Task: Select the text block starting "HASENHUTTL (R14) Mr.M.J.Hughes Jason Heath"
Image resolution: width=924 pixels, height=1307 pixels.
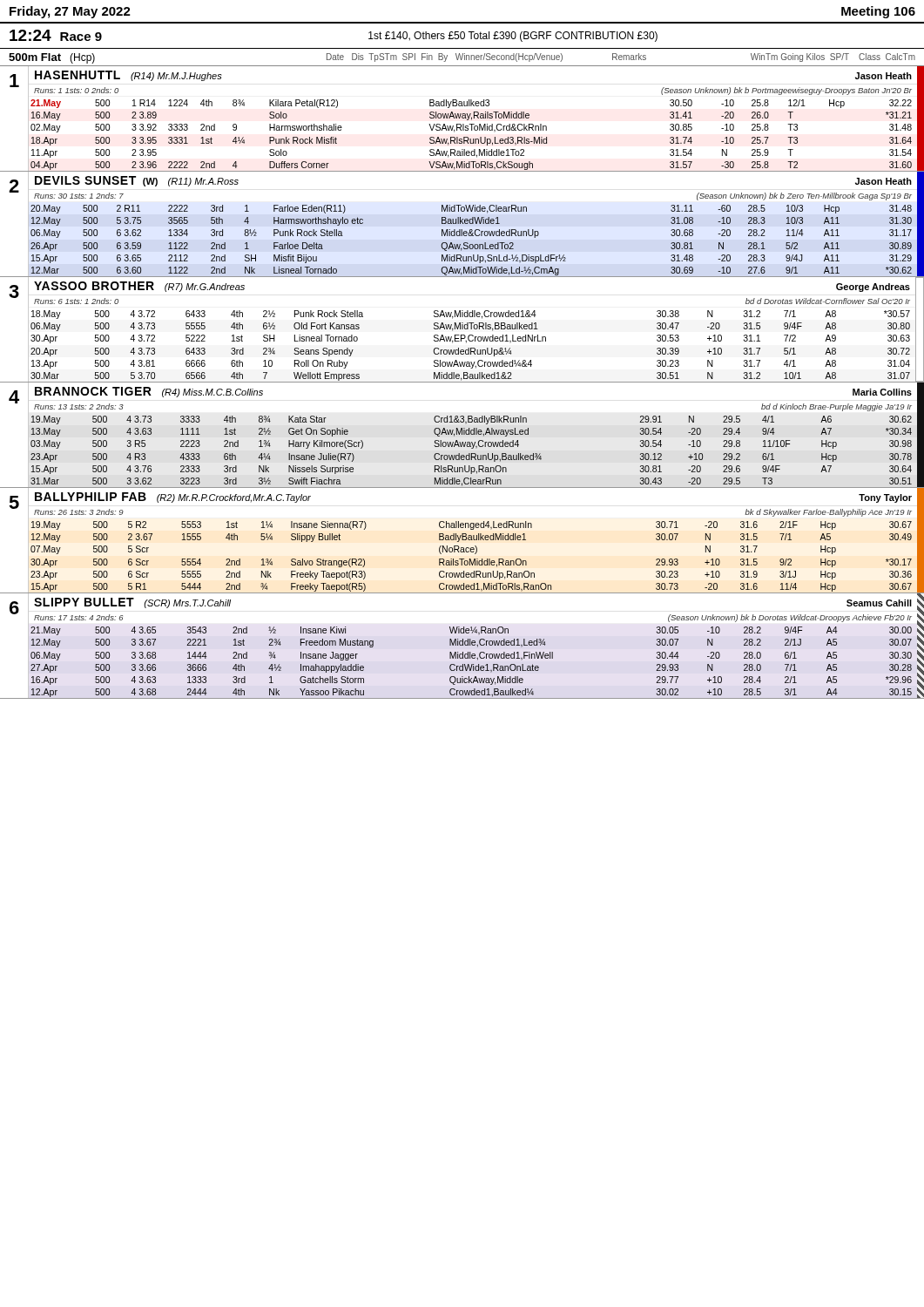Action: (473, 75)
